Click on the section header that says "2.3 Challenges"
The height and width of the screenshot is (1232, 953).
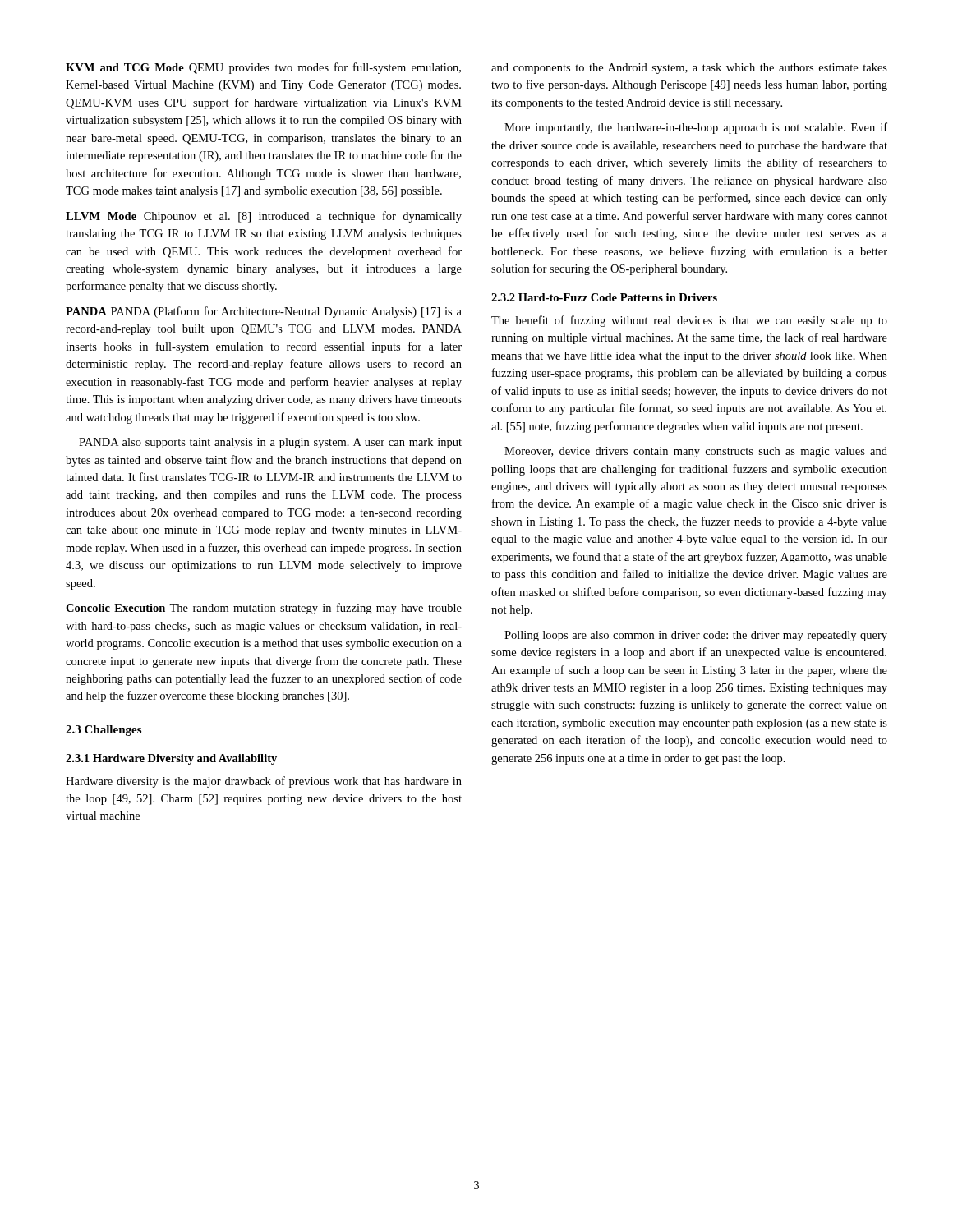[104, 731]
